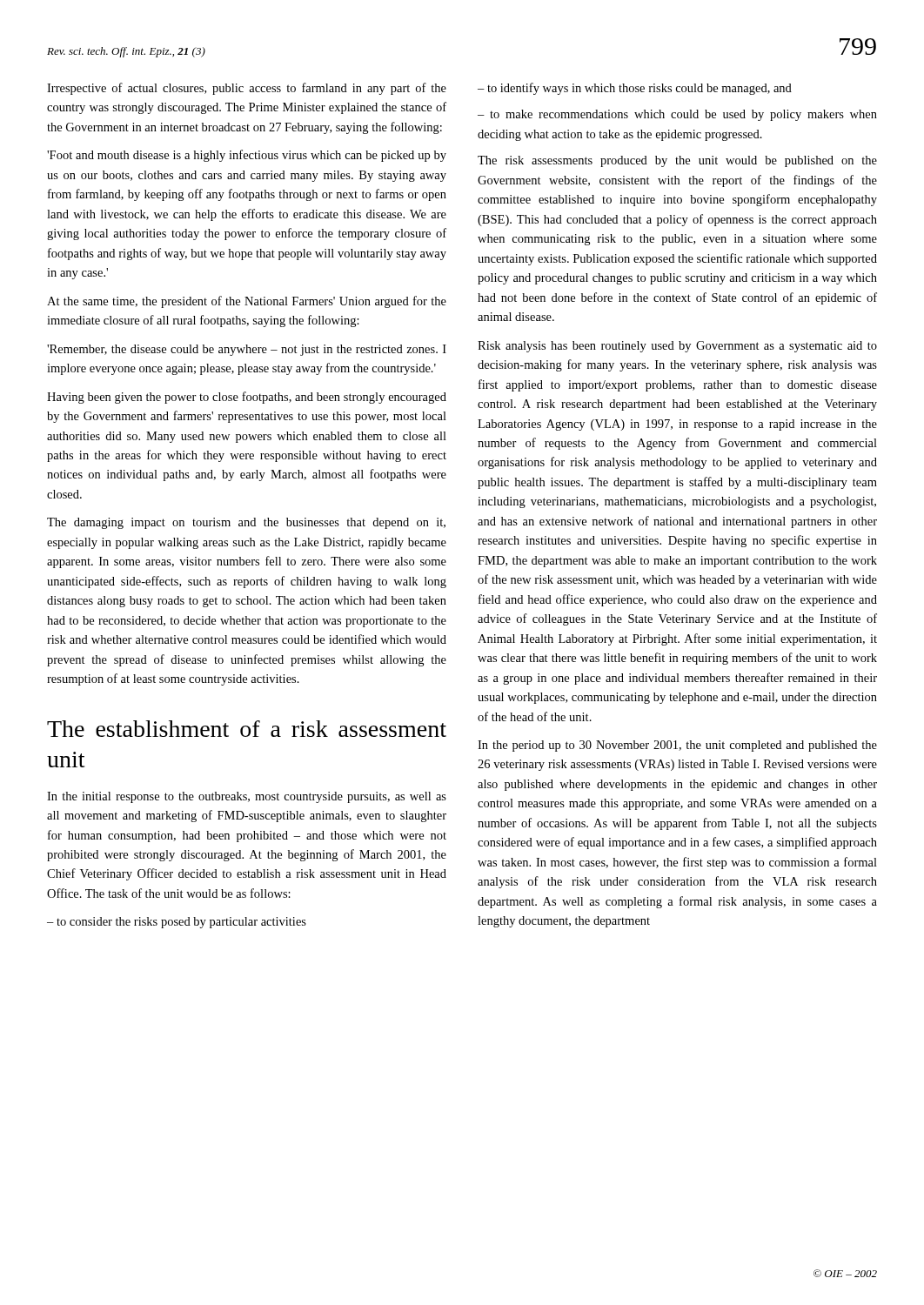This screenshot has height=1305, width=924.
Task: Click the passage that begins "Irrespective of actual closures, public access to farmland"
Action: click(x=247, y=108)
